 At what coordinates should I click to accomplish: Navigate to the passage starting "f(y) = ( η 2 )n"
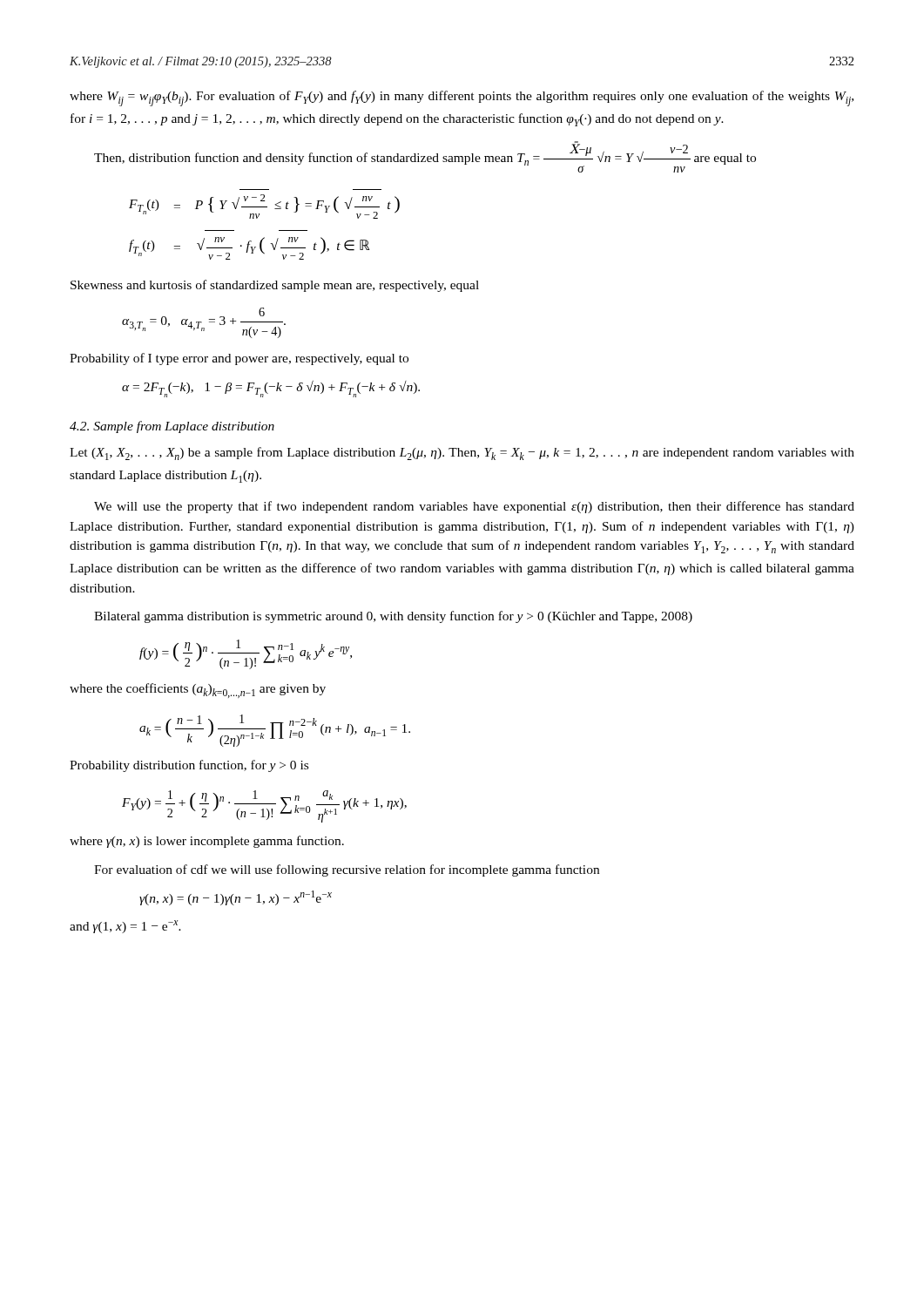(246, 654)
